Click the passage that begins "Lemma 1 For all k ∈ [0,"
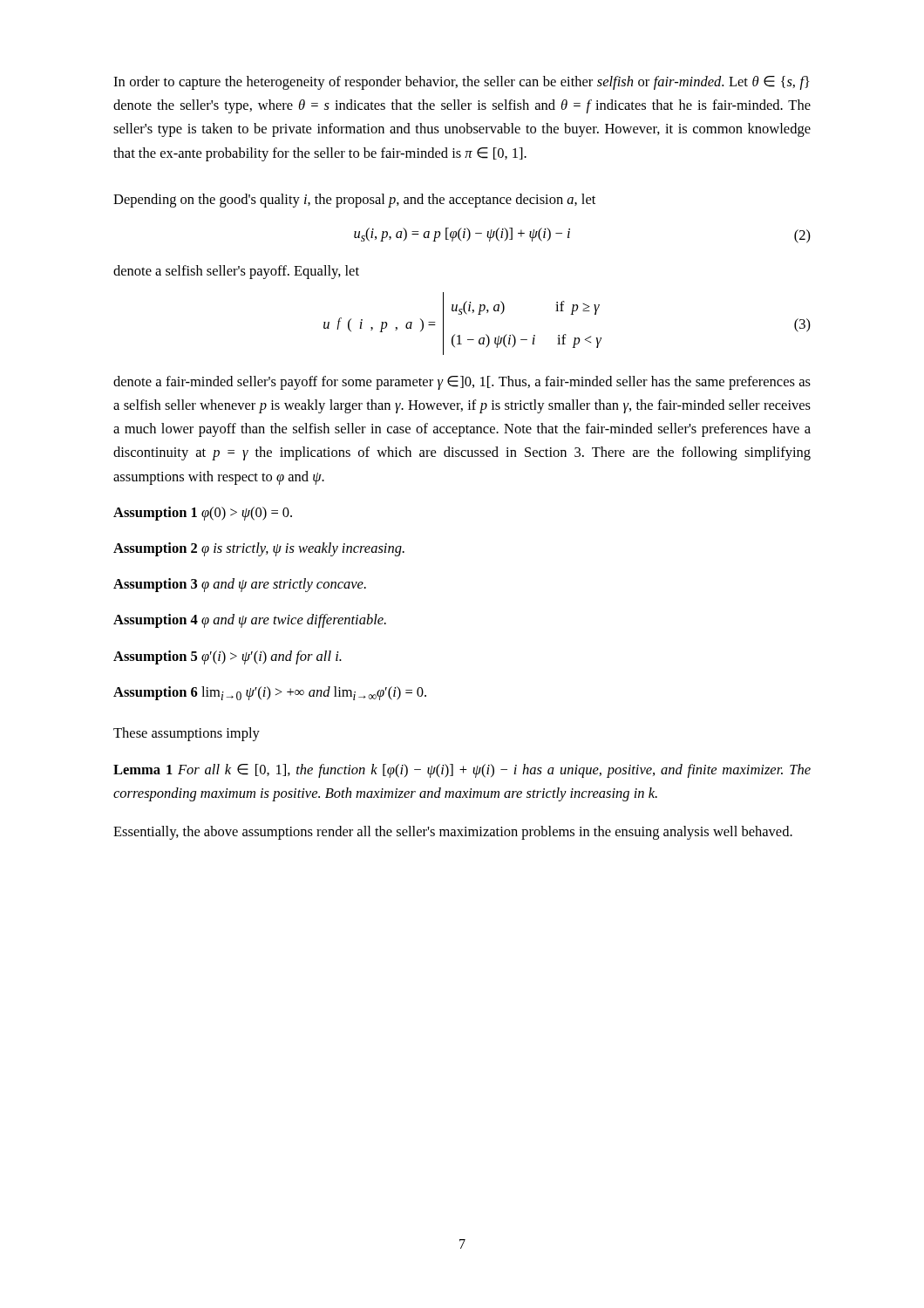 click(x=462, y=781)
